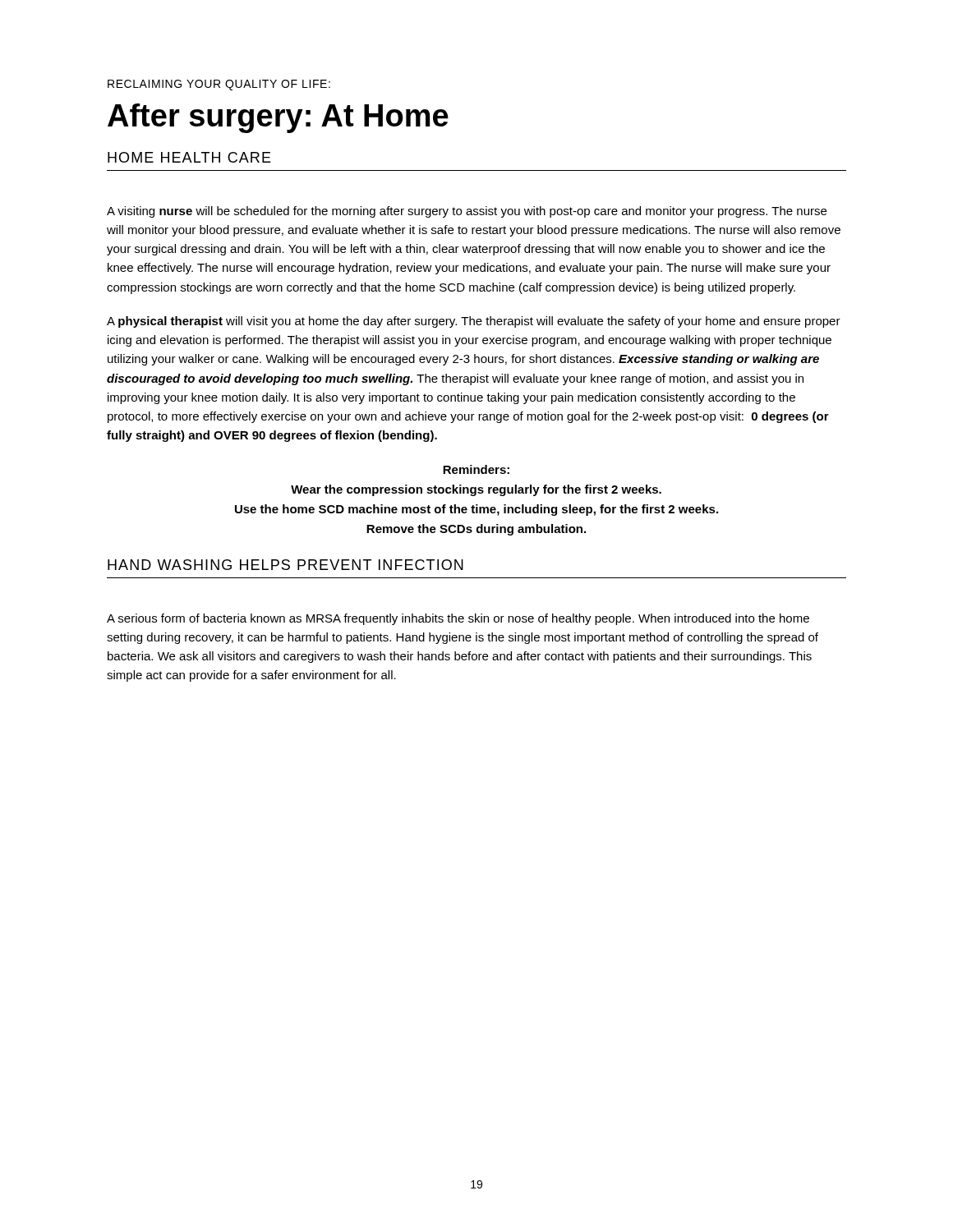Navigate to the block starting "A serious form of bacteria"
Viewport: 953px width, 1232px height.
(476, 647)
